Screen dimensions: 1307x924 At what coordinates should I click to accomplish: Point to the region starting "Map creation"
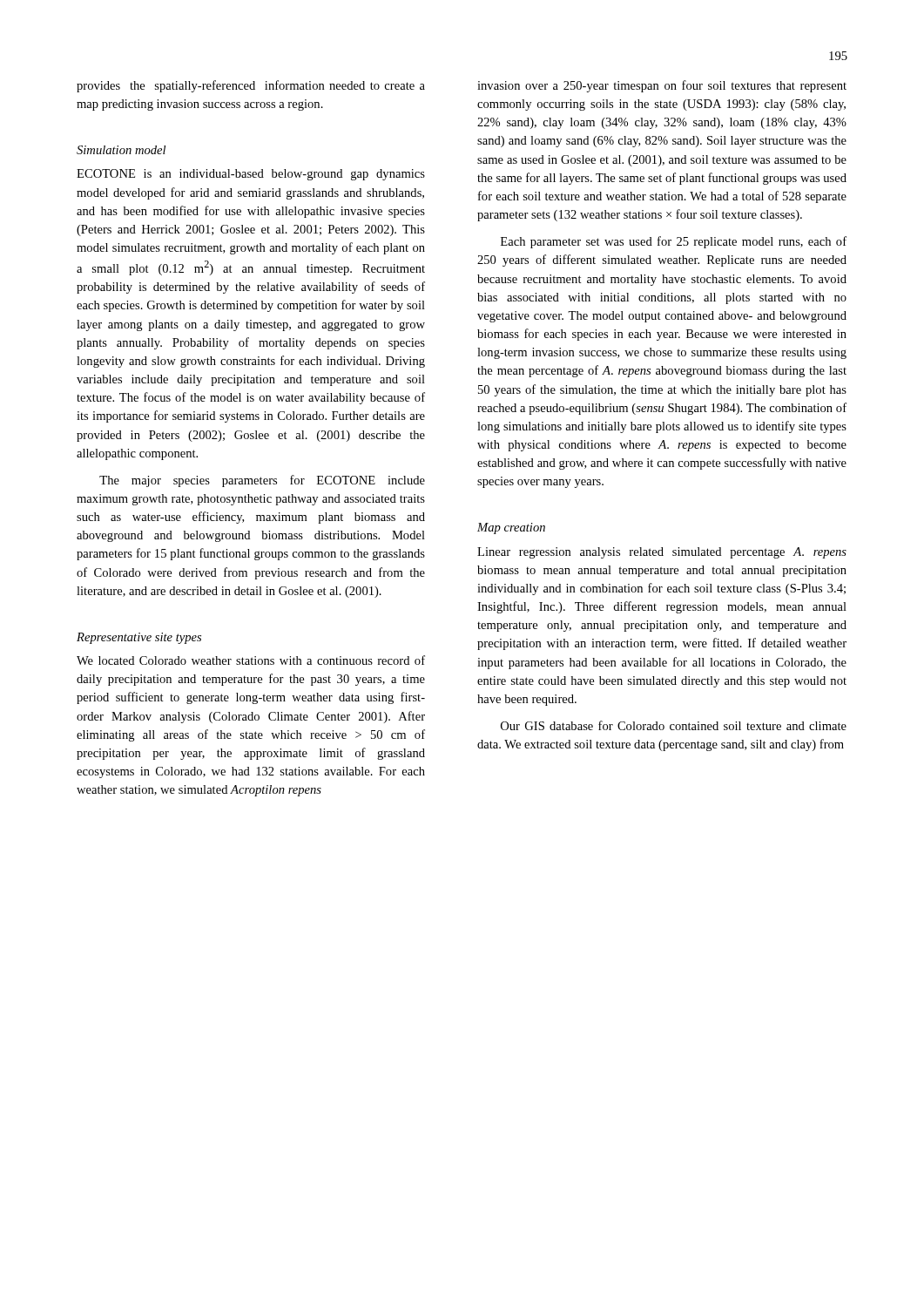pos(511,528)
